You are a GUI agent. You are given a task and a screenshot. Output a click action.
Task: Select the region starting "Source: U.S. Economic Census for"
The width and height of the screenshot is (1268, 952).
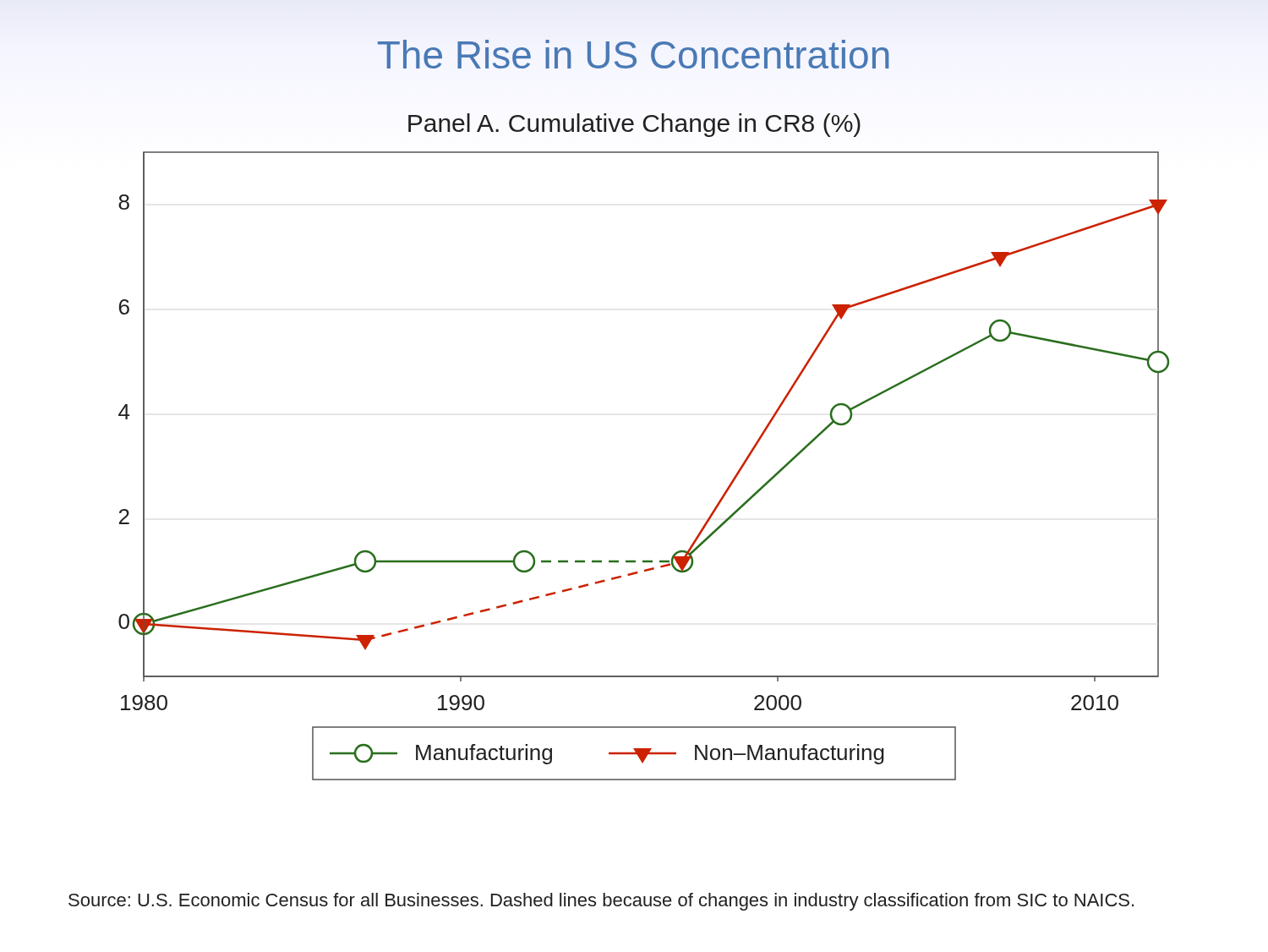tap(601, 900)
